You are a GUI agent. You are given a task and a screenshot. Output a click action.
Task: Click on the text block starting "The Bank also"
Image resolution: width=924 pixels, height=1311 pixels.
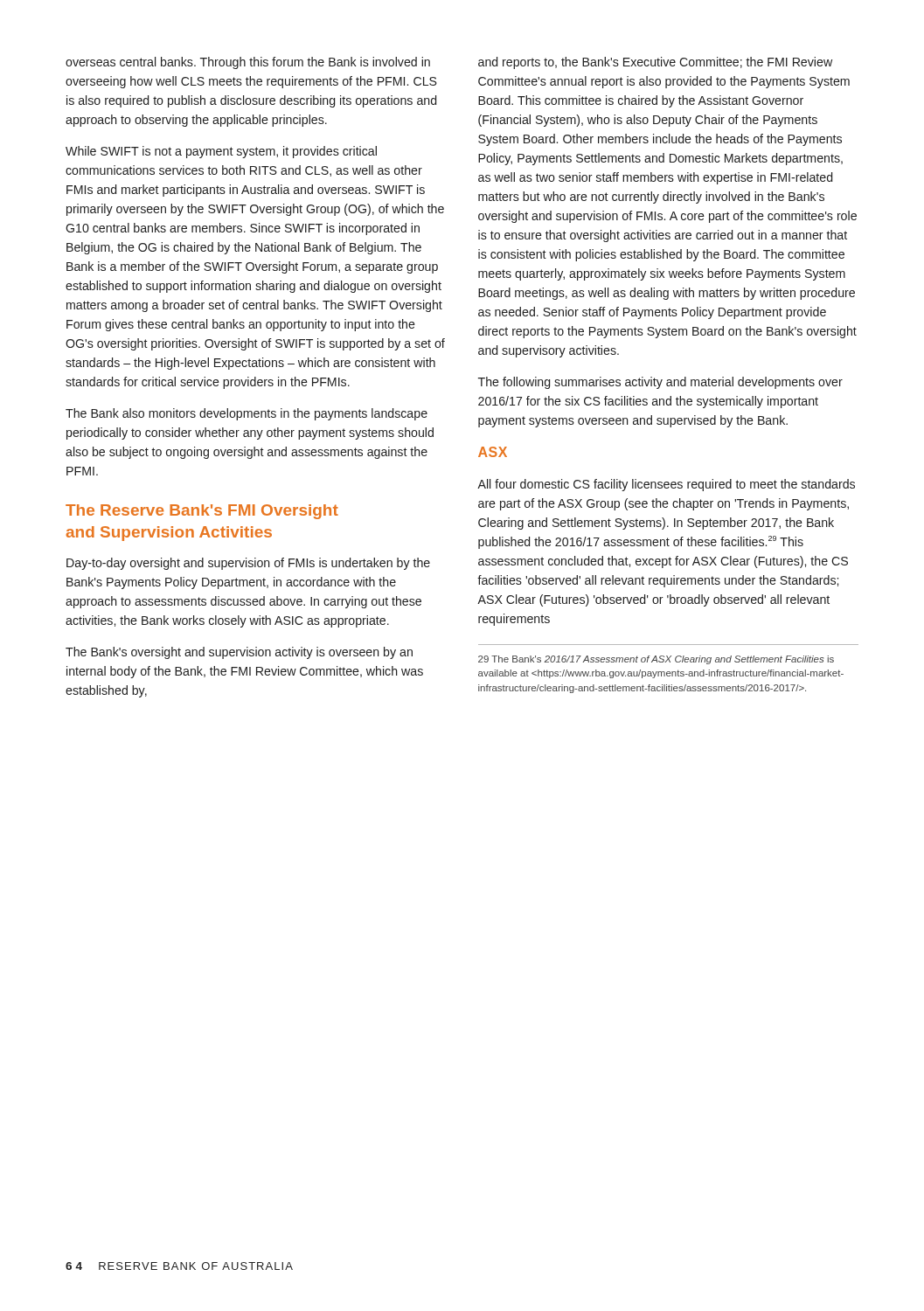256,442
